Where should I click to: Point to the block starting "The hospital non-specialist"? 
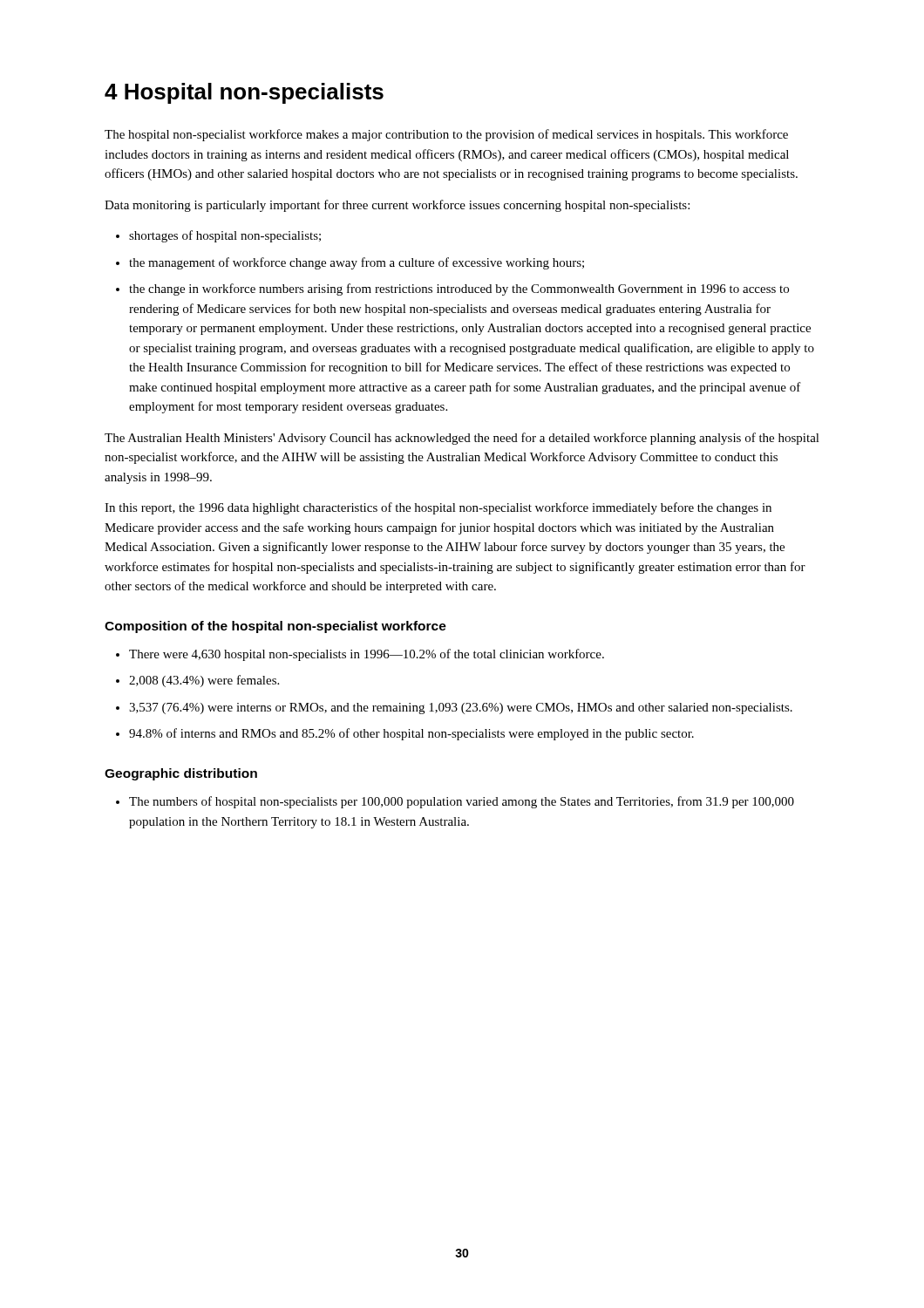[462, 154]
